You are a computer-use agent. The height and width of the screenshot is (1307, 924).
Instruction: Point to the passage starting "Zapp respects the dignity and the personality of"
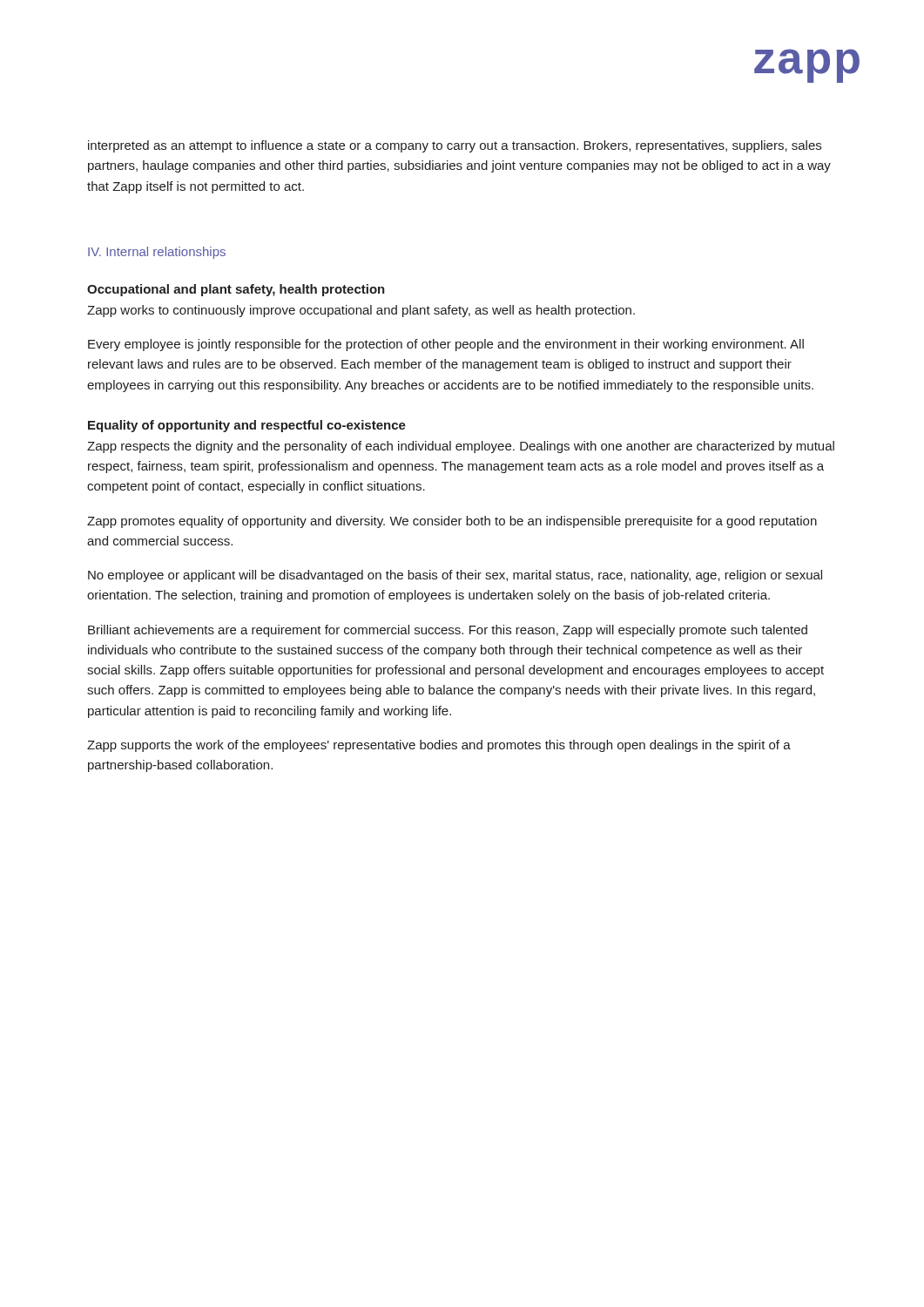coord(461,466)
